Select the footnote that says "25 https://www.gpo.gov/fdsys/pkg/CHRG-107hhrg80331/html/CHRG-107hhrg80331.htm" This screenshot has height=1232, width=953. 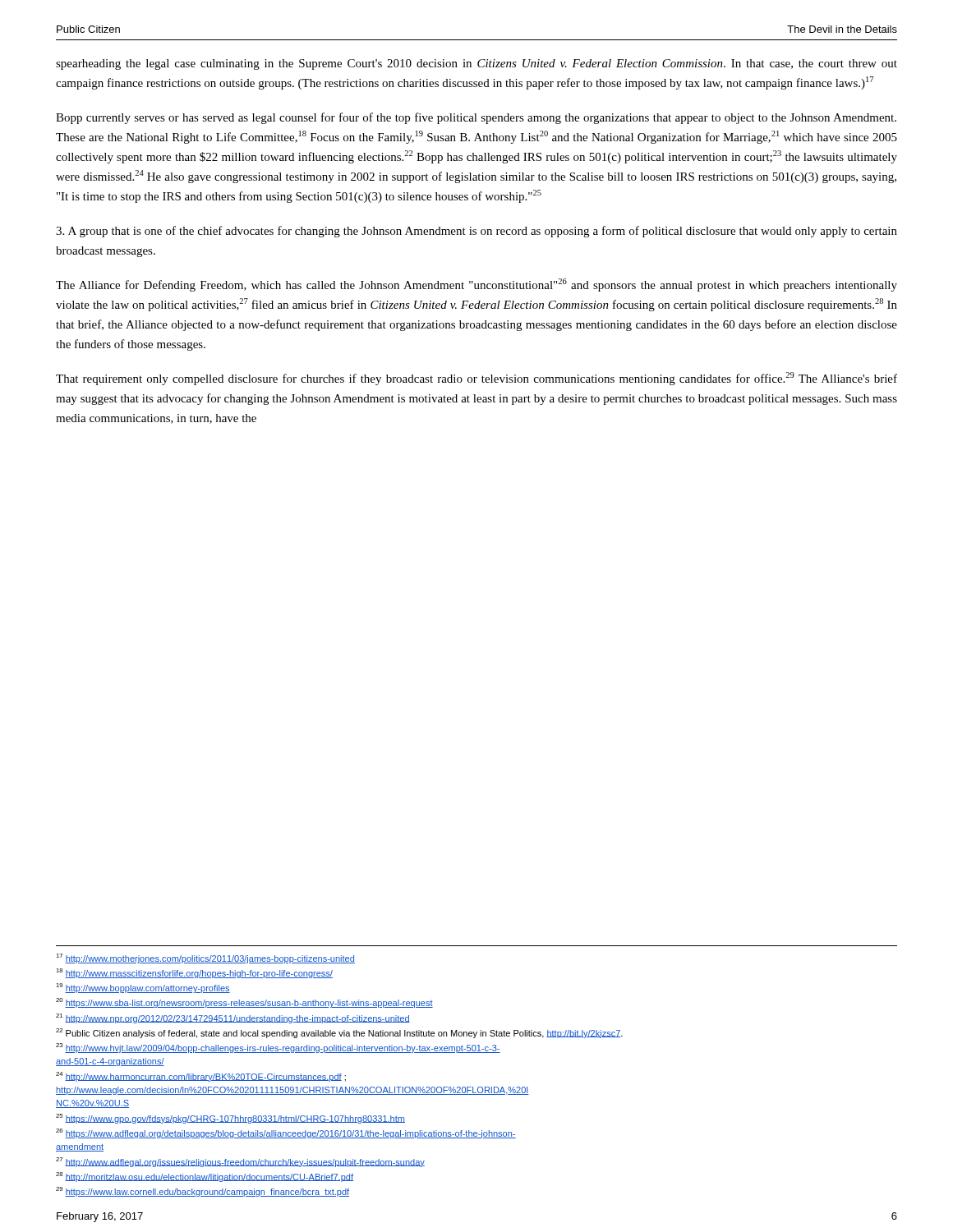[x=230, y=1117]
